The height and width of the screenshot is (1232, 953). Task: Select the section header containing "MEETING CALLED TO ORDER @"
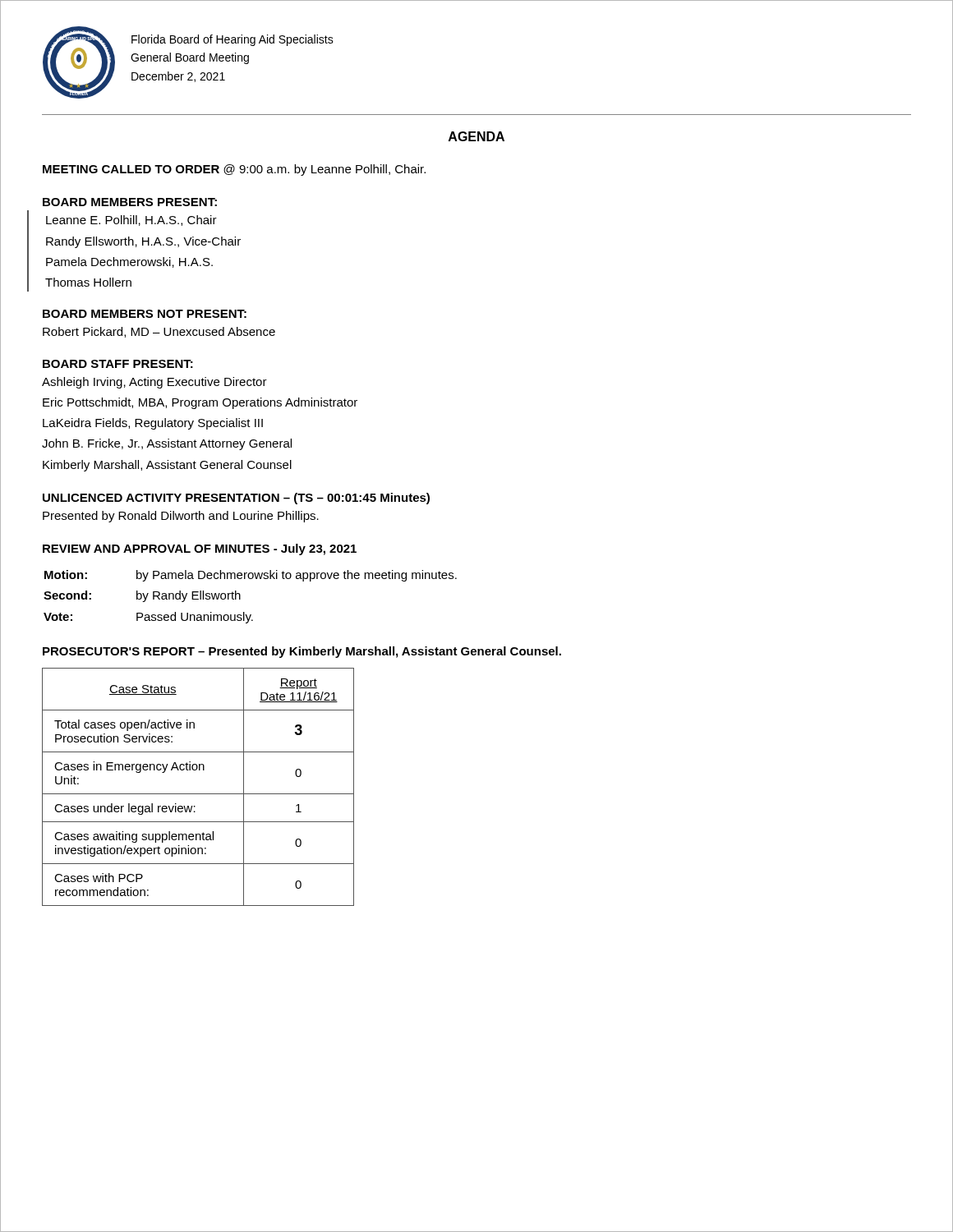[234, 169]
